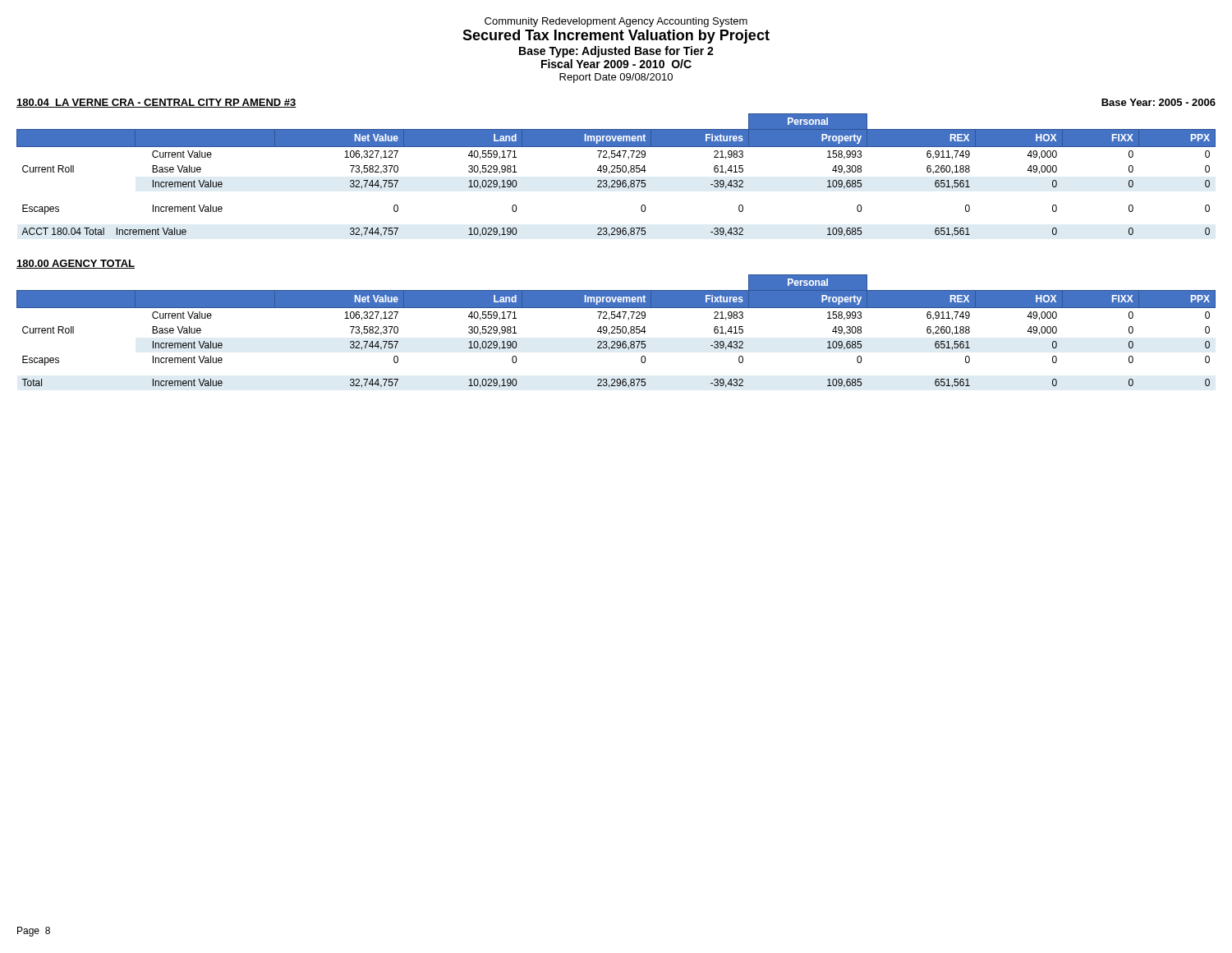The image size is (1232, 953).
Task: Where is the section header that starts "180.04 LA VERNE CRA - CENTRAL"?
Action: [x=156, y=102]
